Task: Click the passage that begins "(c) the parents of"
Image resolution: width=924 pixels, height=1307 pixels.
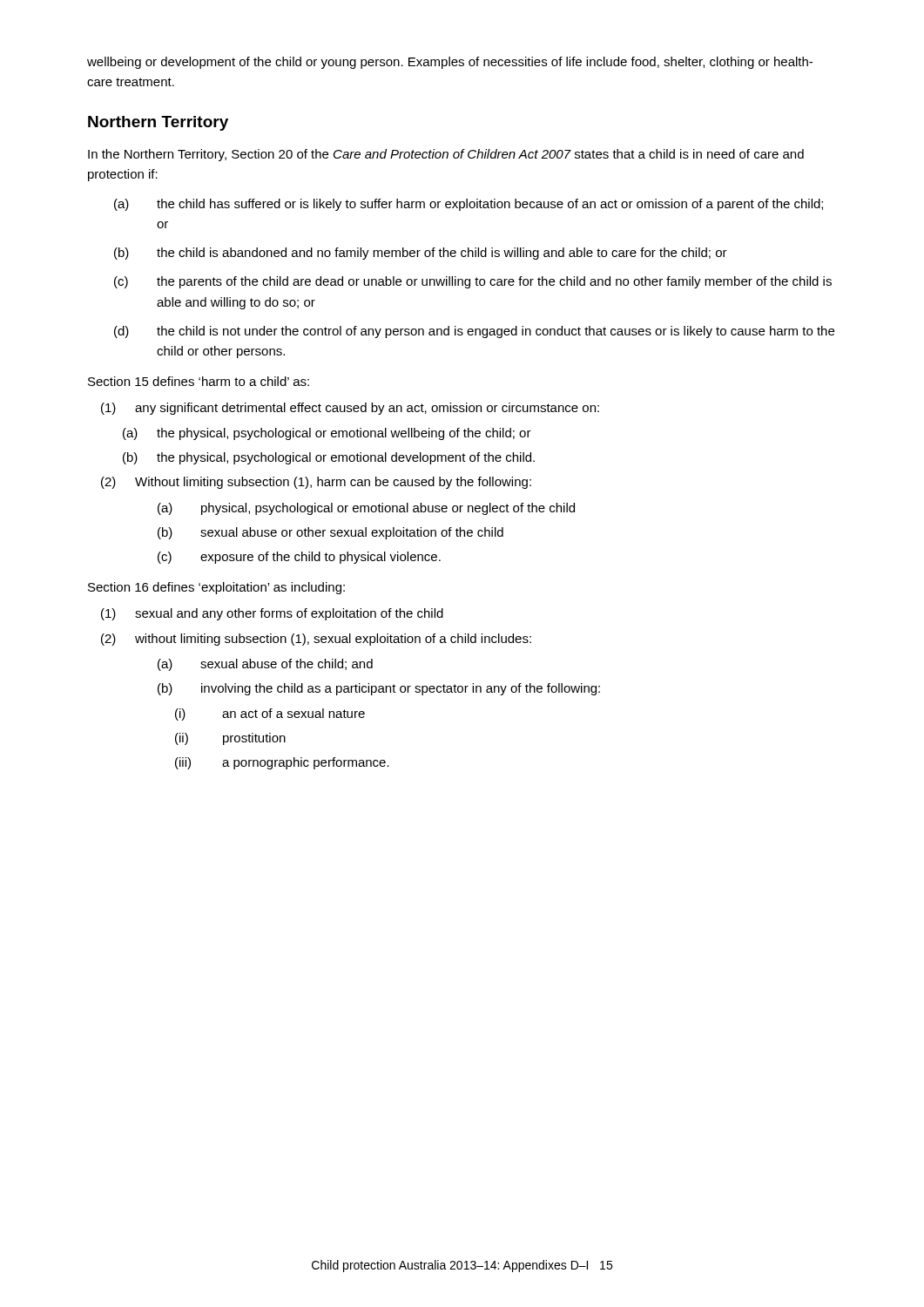Action: (462, 291)
